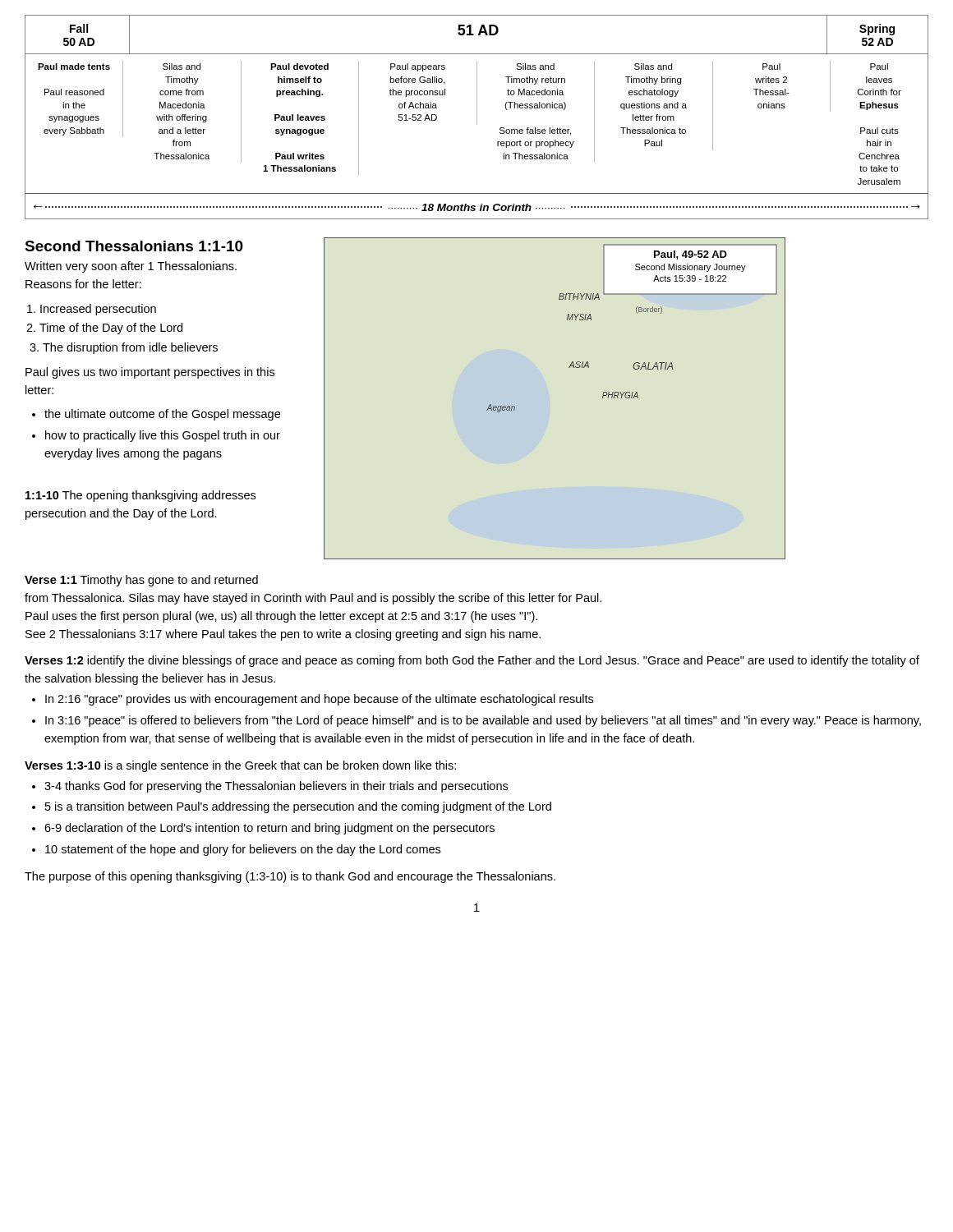Locate the text "Increased persecution"
The height and width of the screenshot is (1232, 953).
98,309
